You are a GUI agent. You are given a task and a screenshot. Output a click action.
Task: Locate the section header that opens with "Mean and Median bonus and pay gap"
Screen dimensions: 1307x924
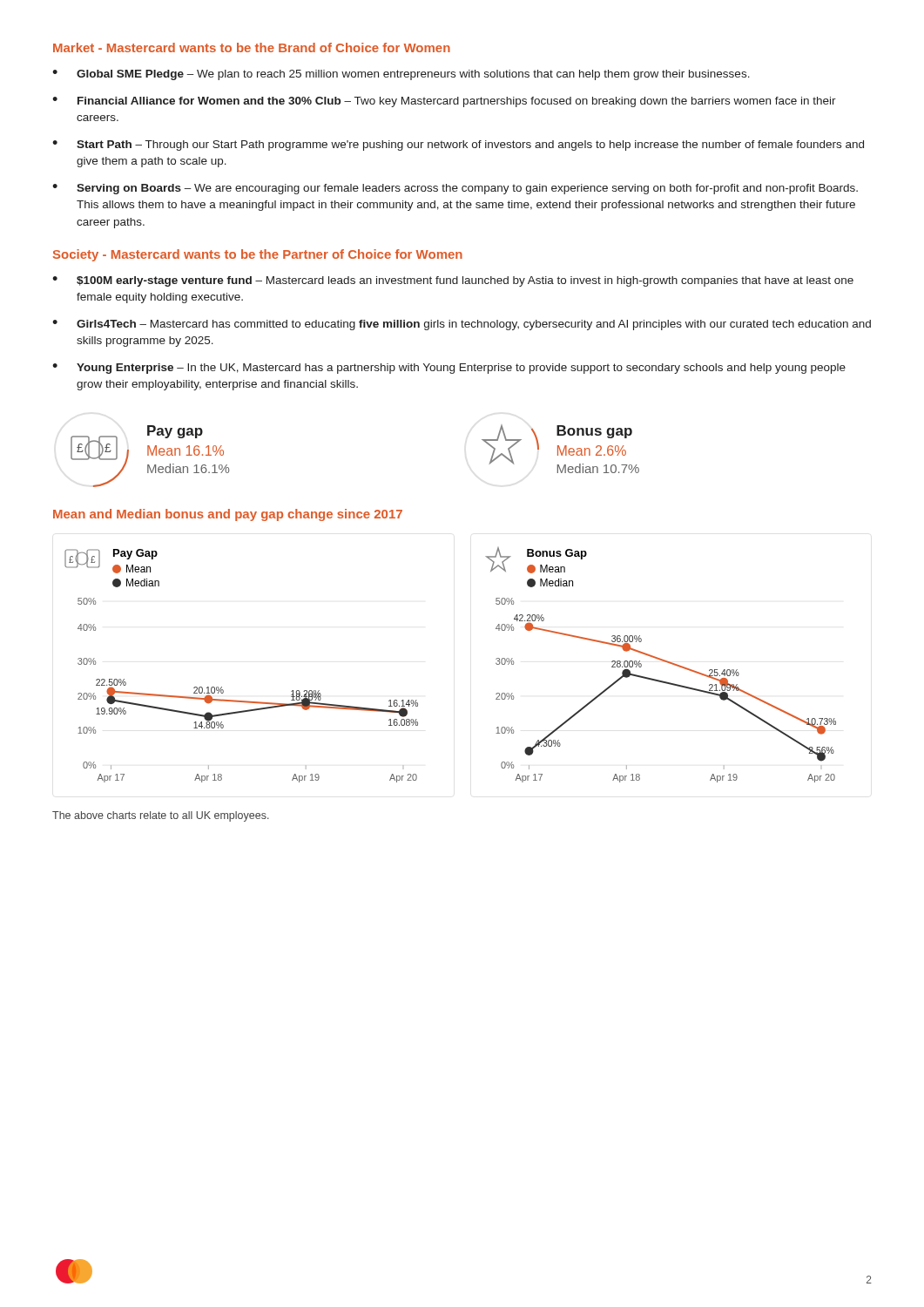[228, 514]
